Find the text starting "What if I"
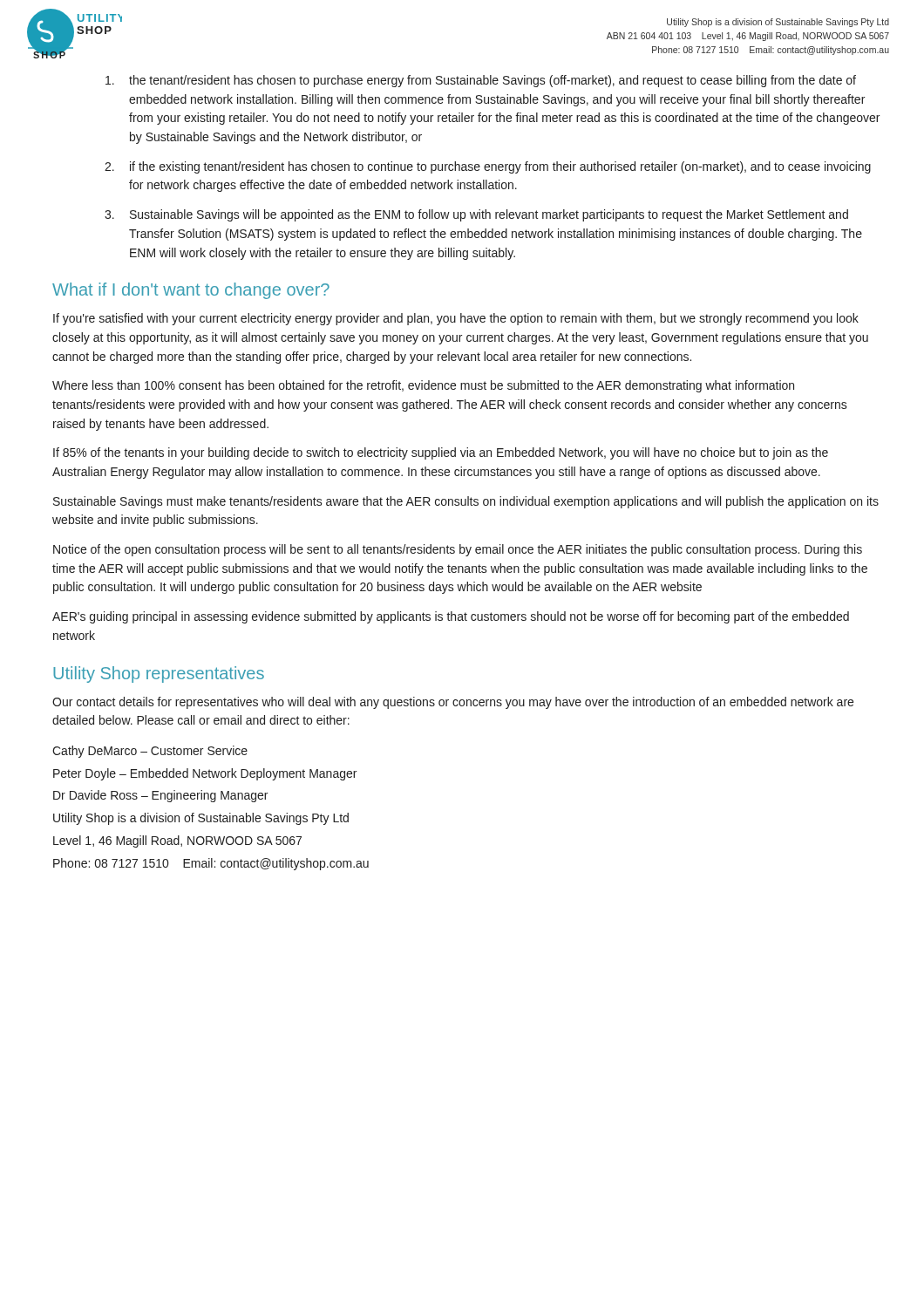The image size is (924, 1308). 191,290
